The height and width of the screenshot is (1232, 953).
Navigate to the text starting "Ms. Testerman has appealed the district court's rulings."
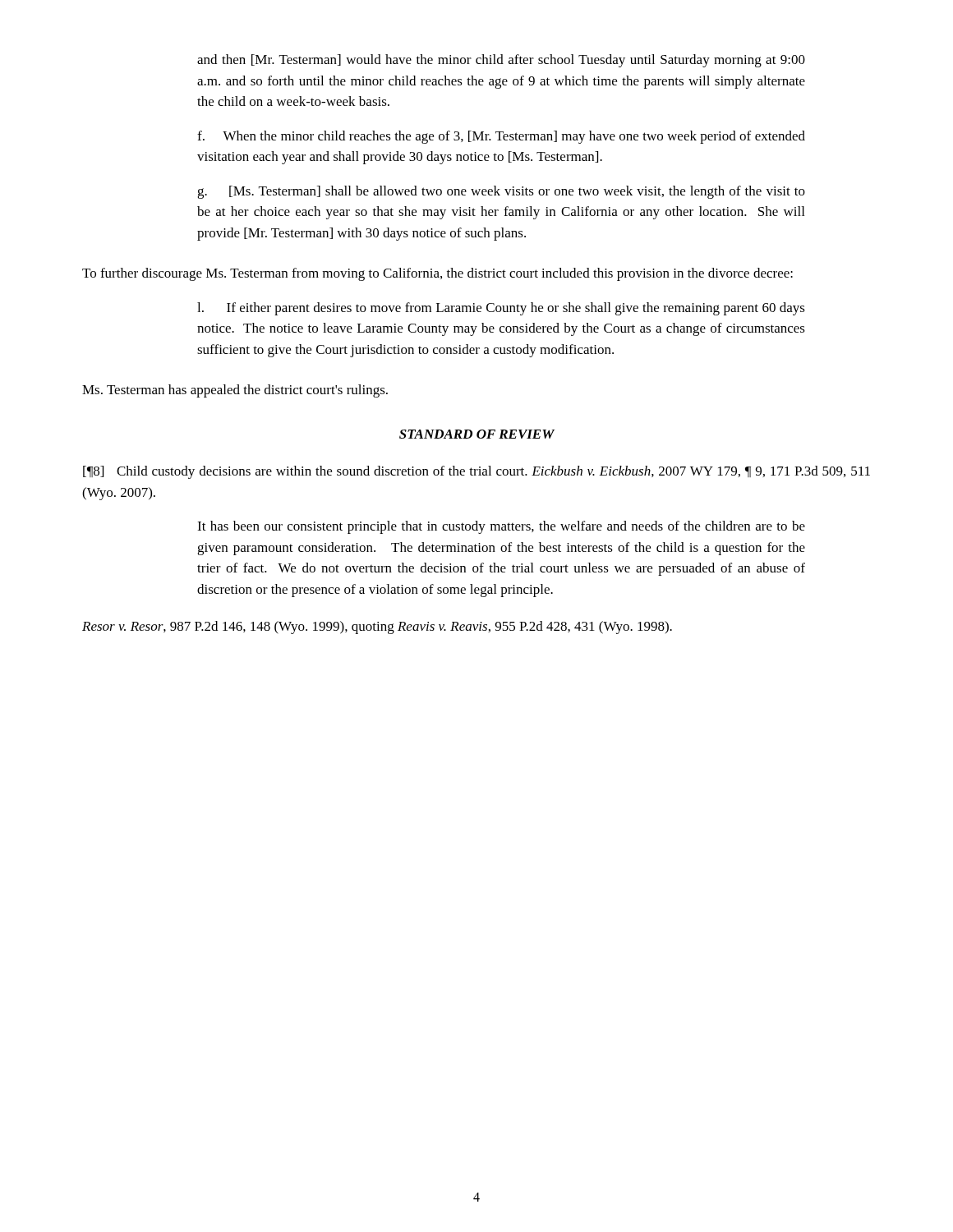(235, 391)
